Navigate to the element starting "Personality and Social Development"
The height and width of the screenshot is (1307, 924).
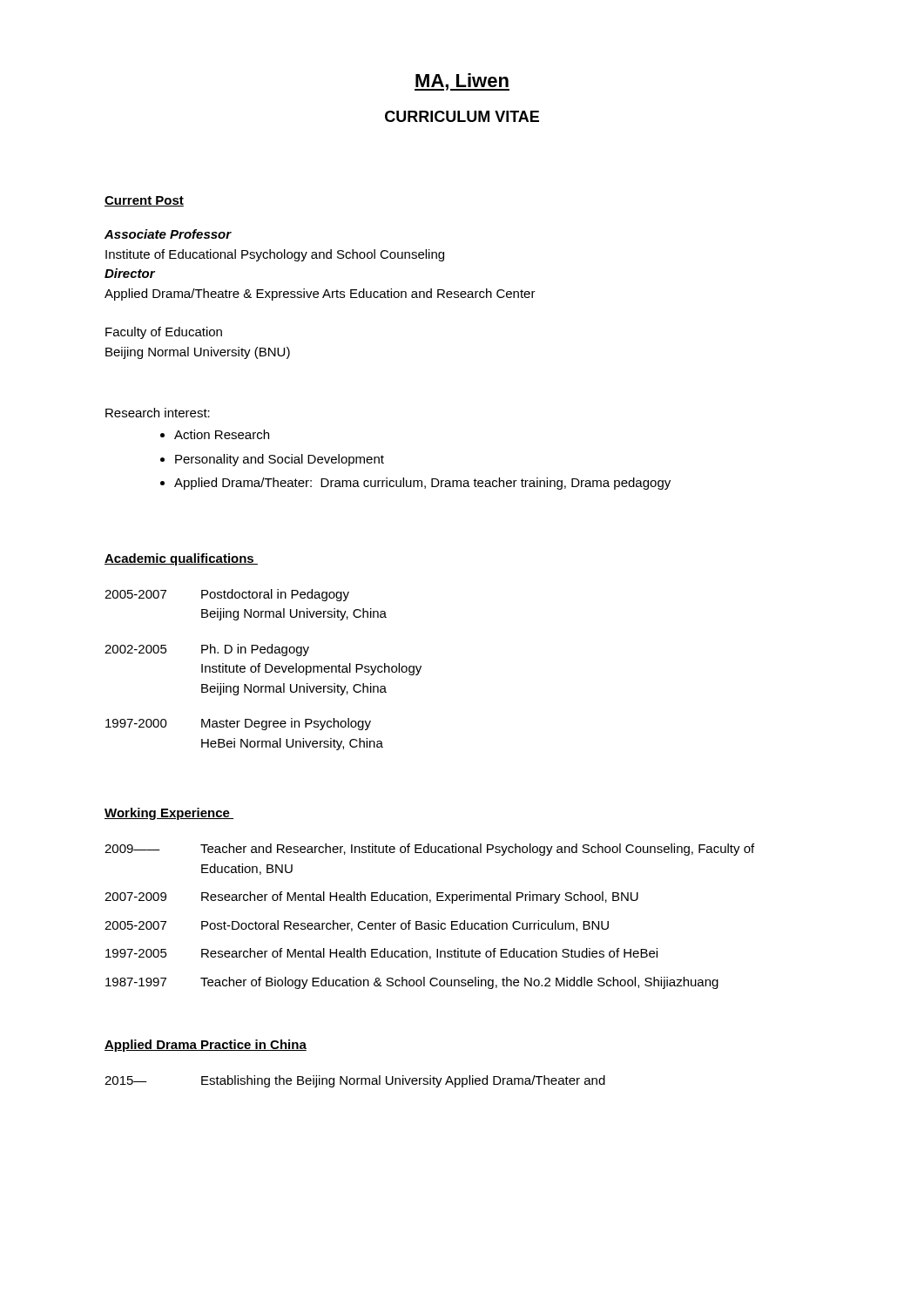279,458
